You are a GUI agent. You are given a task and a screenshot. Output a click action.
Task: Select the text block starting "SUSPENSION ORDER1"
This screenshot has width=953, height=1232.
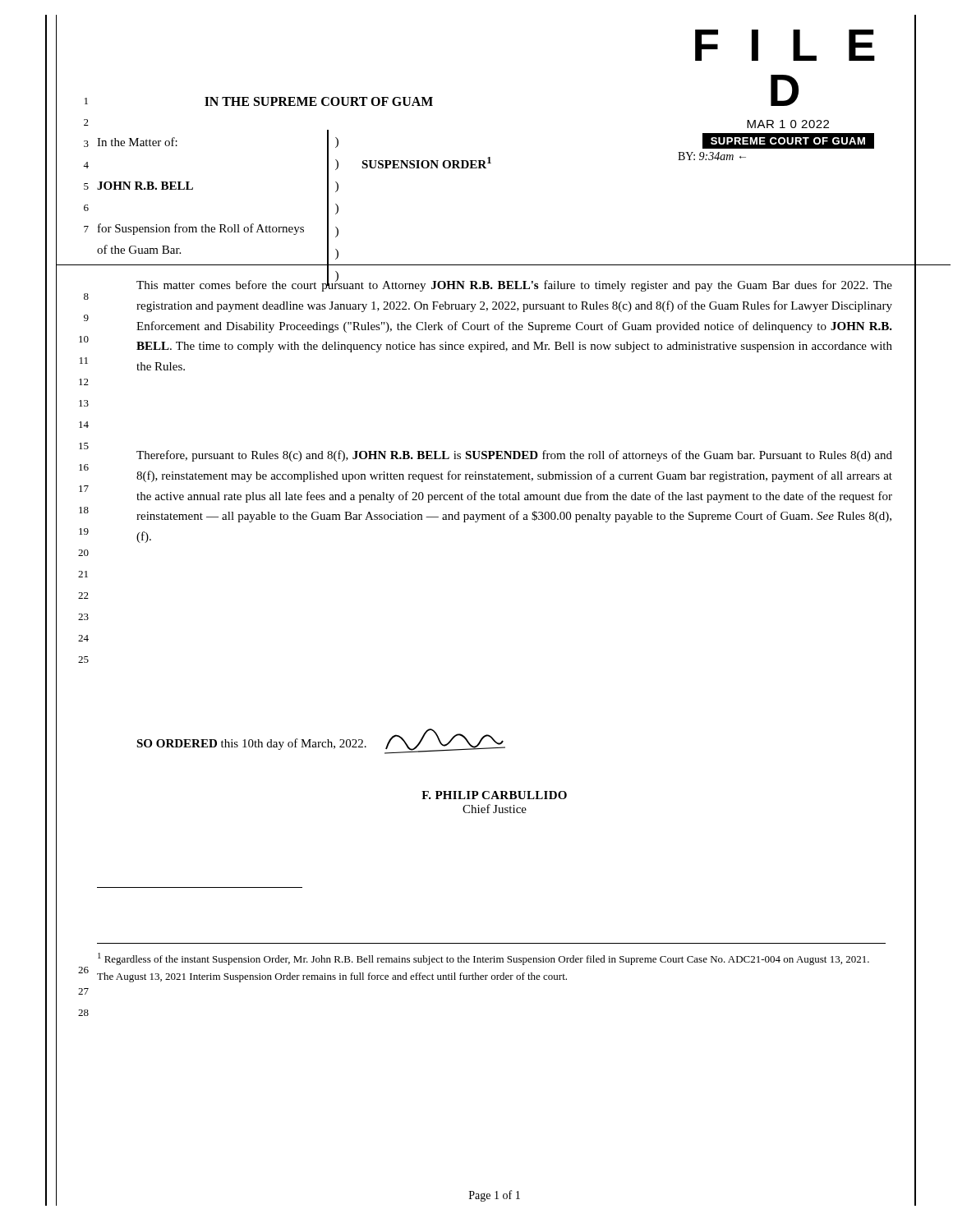pyautogui.click(x=427, y=163)
